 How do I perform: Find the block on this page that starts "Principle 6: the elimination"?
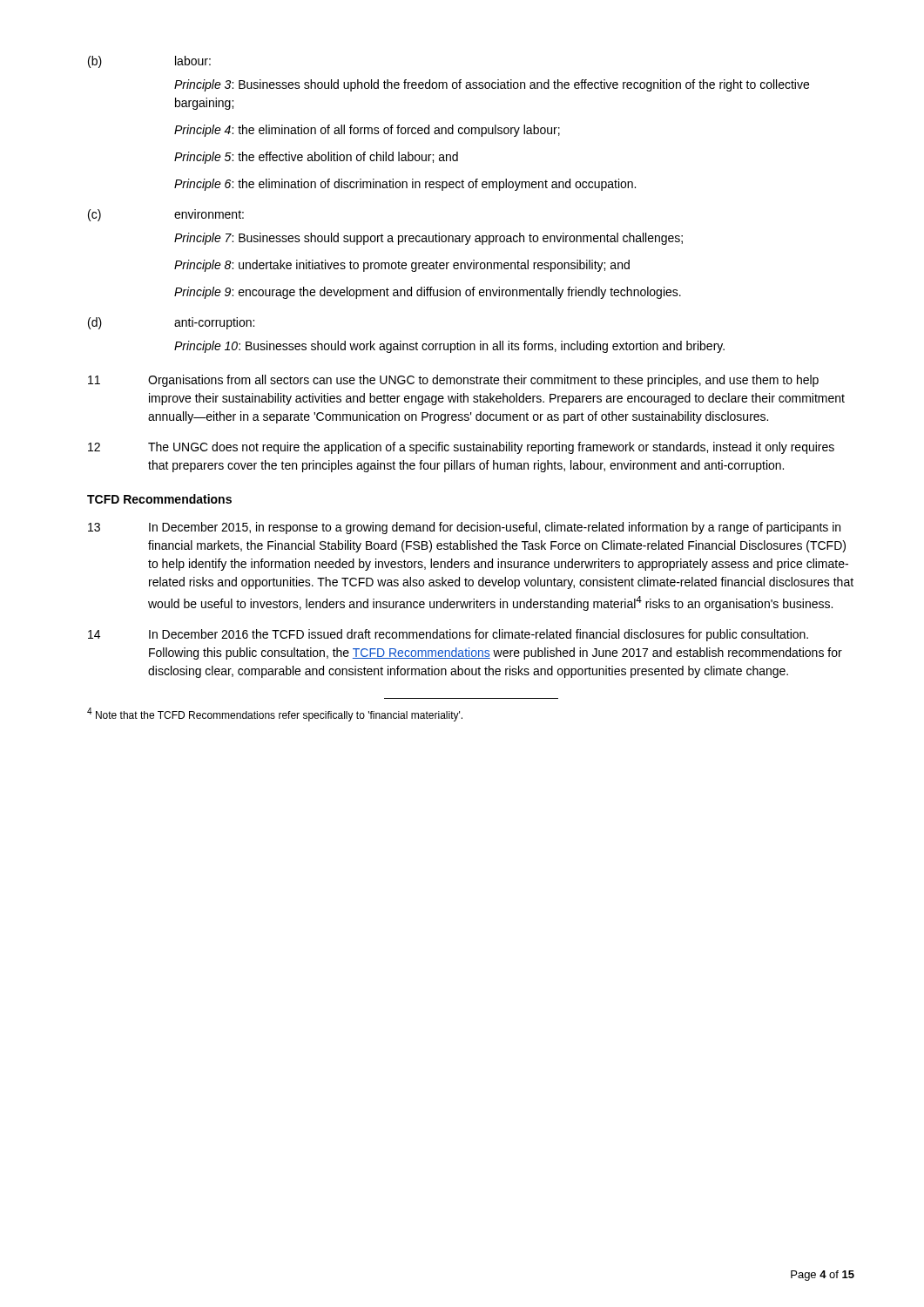pos(514,184)
